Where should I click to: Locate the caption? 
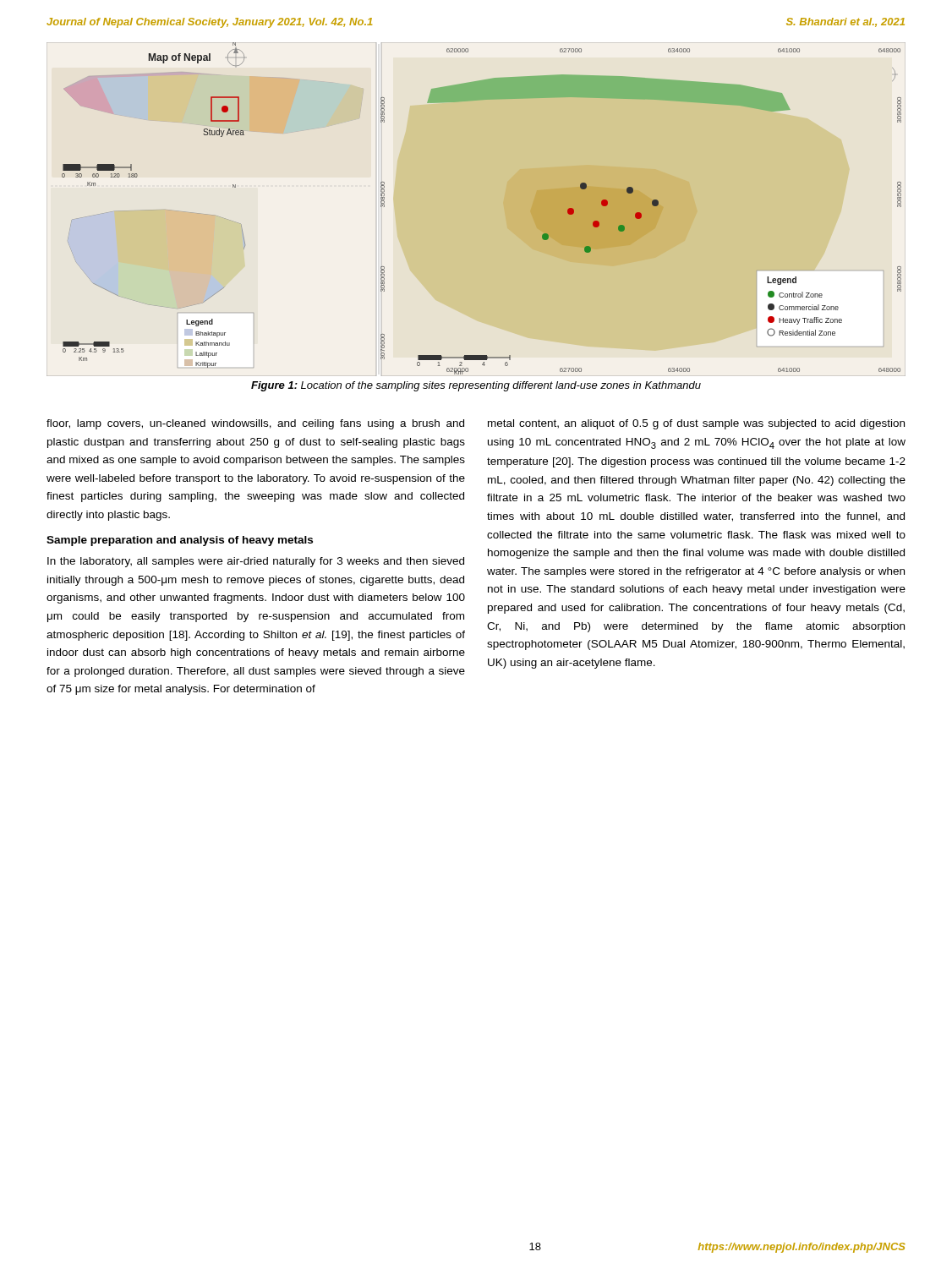point(476,385)
